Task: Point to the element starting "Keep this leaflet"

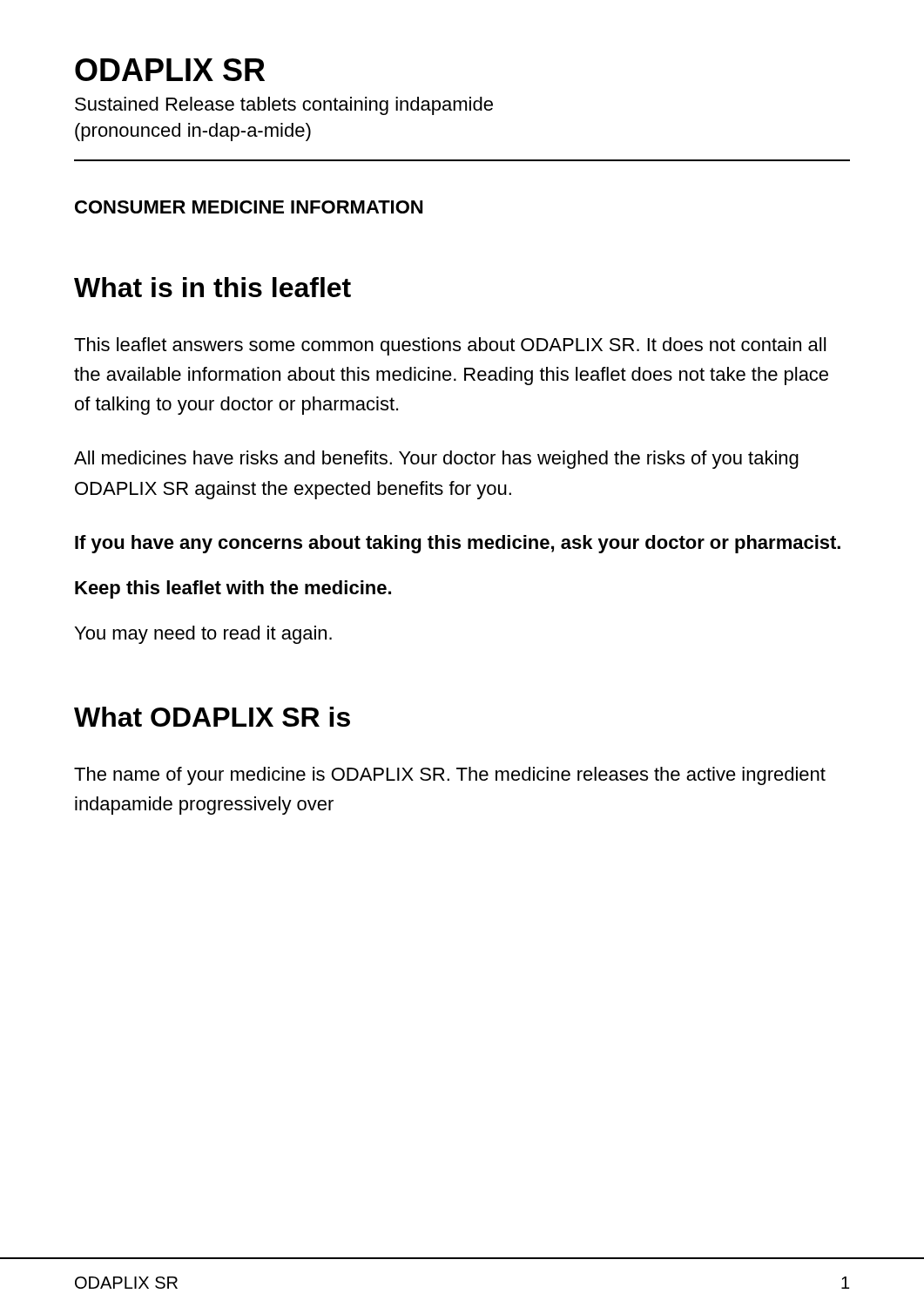Action: [x=233, y=587]
